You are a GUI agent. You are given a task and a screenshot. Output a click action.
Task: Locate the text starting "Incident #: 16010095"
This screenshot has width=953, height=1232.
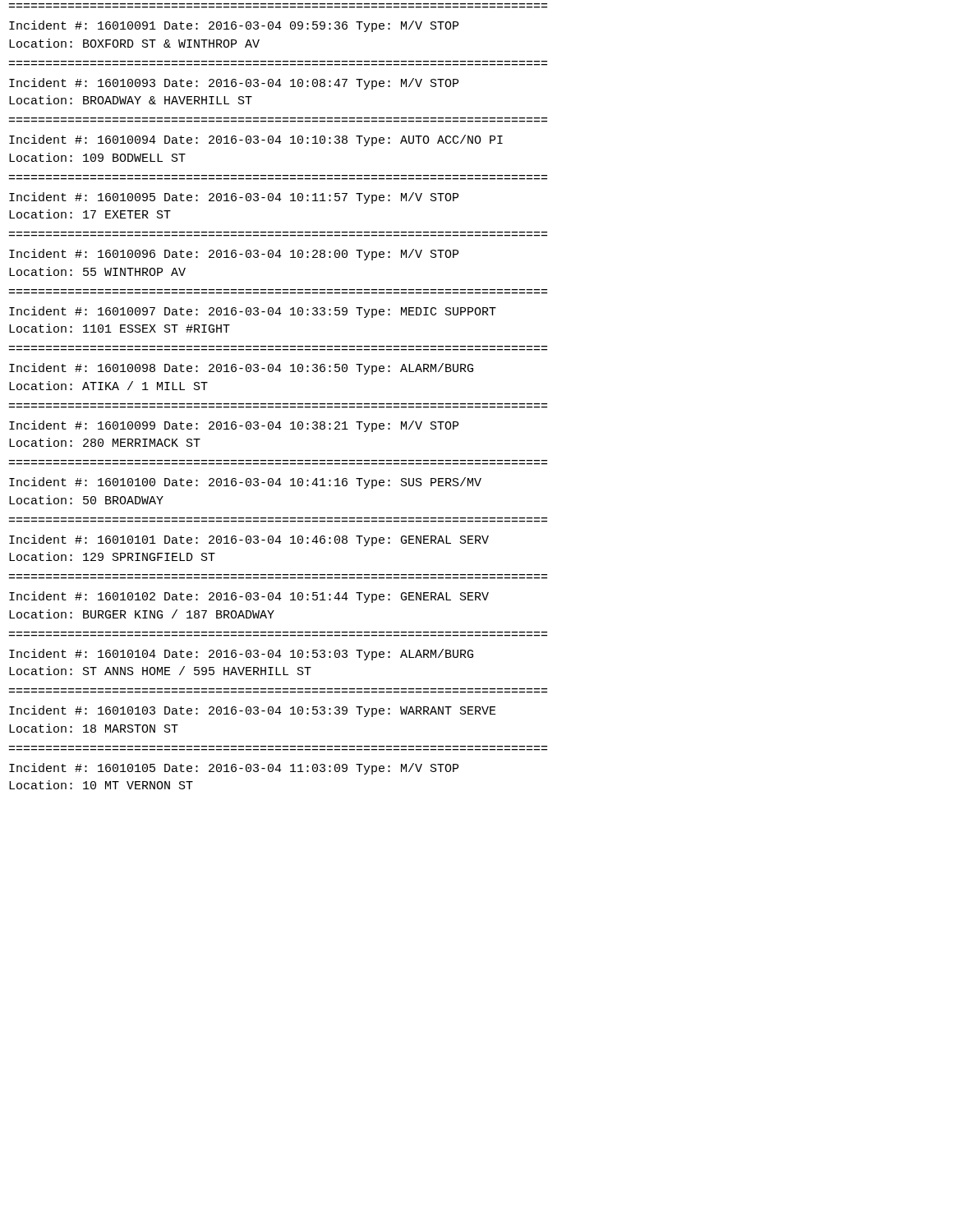[234, 198]
